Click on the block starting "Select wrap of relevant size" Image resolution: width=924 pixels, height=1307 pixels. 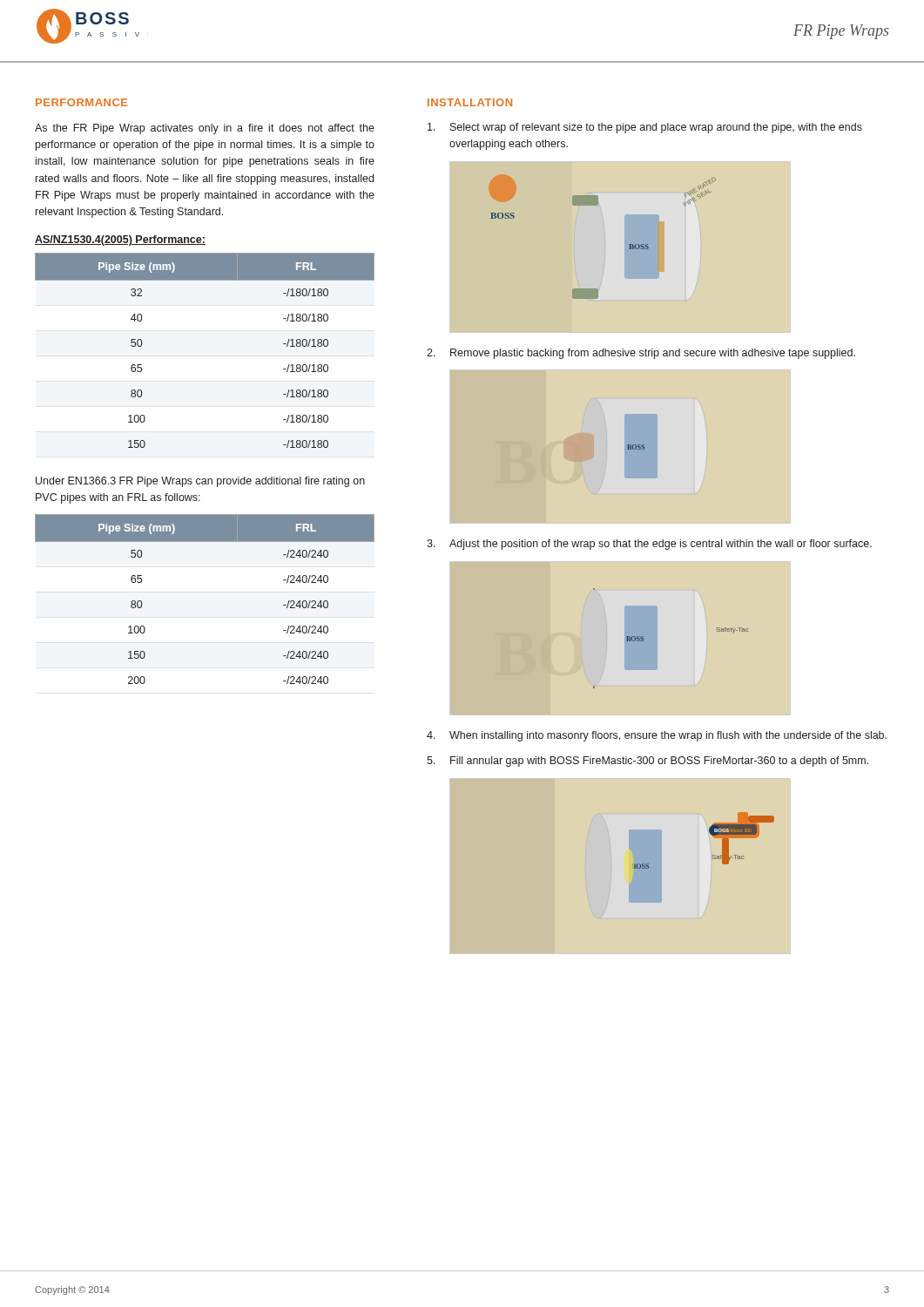click(658, 136)
